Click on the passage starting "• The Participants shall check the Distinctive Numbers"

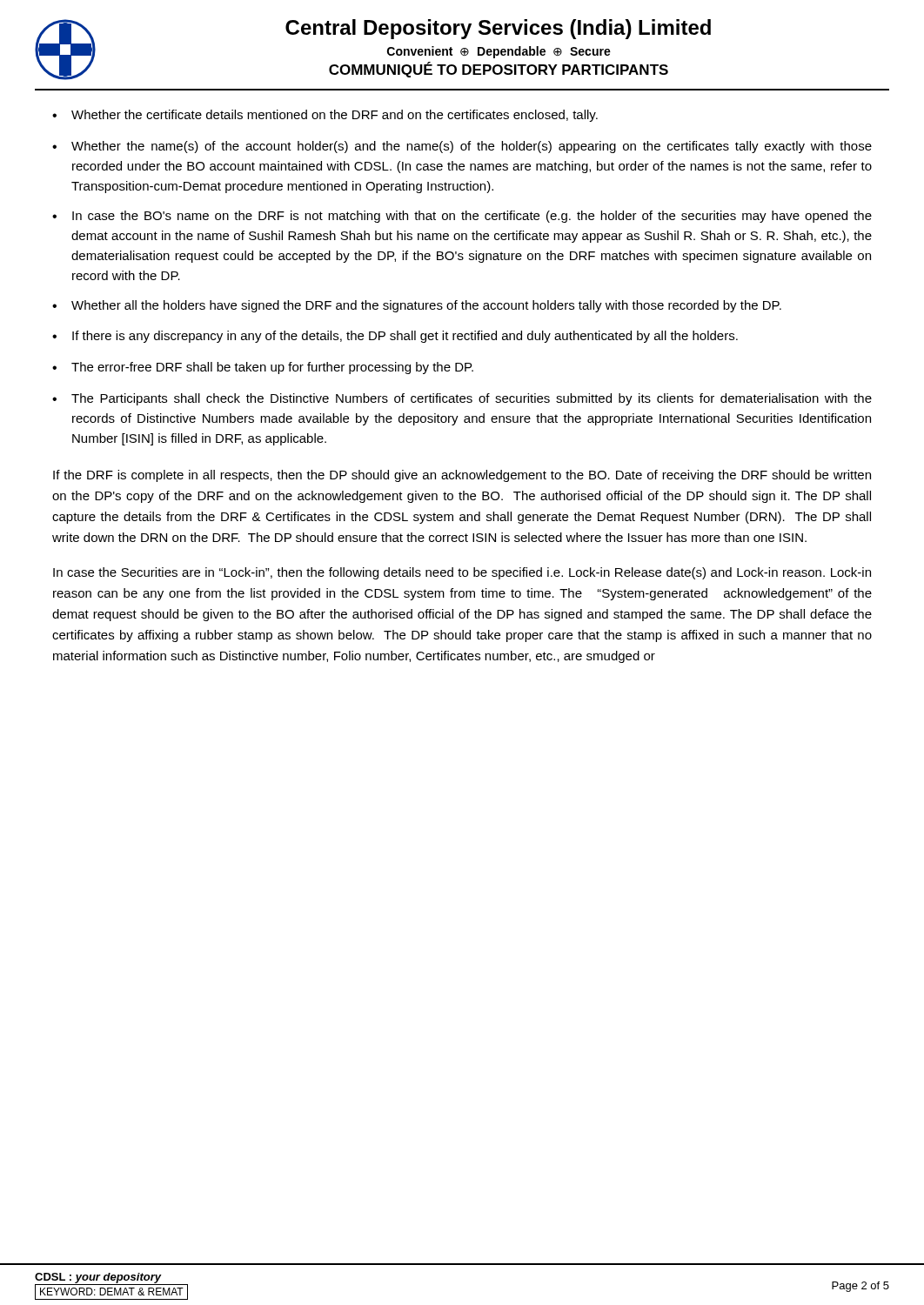click(x=462, y=418)
